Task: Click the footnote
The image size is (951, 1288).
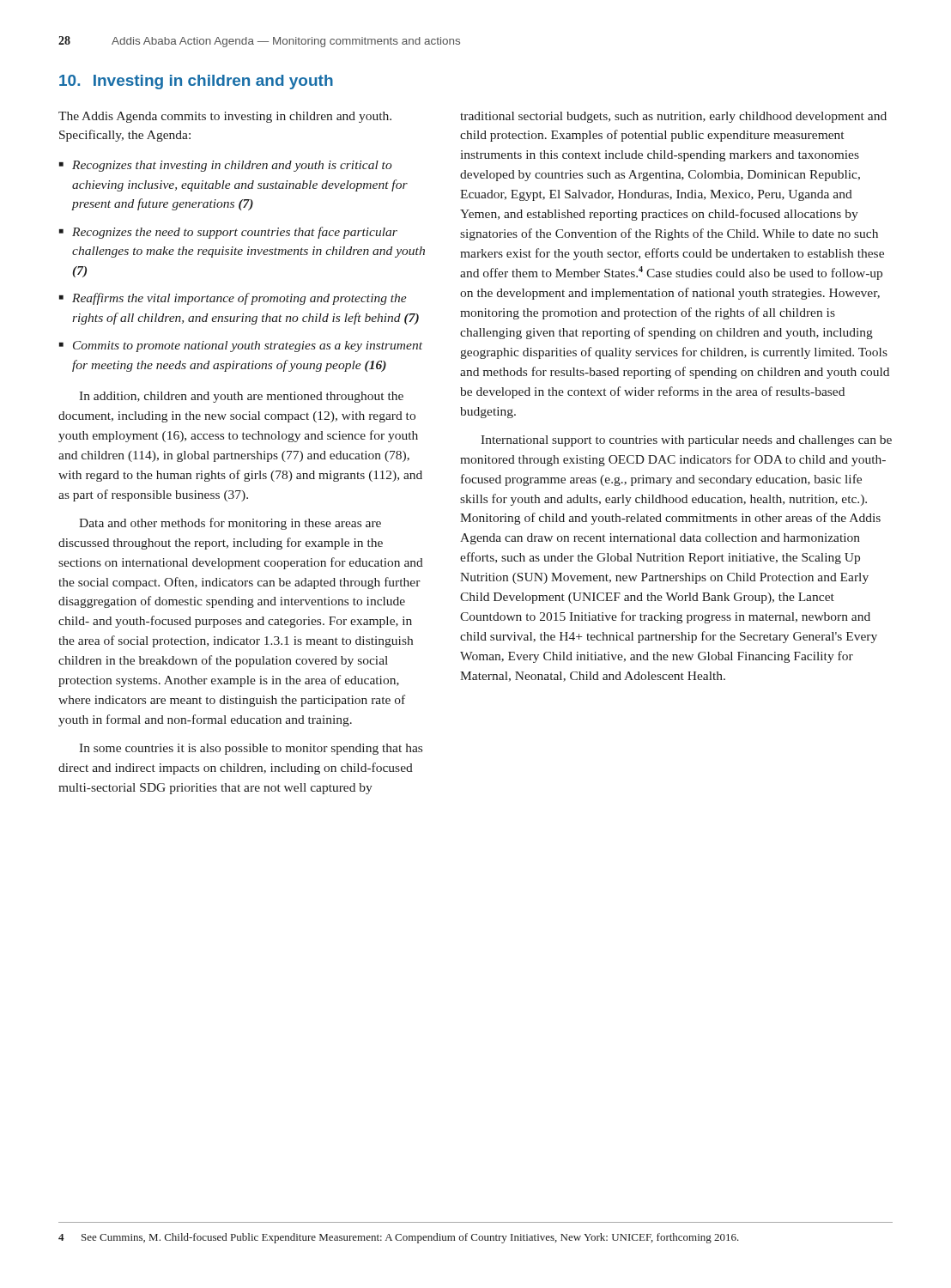Action: coord(476,1237)
